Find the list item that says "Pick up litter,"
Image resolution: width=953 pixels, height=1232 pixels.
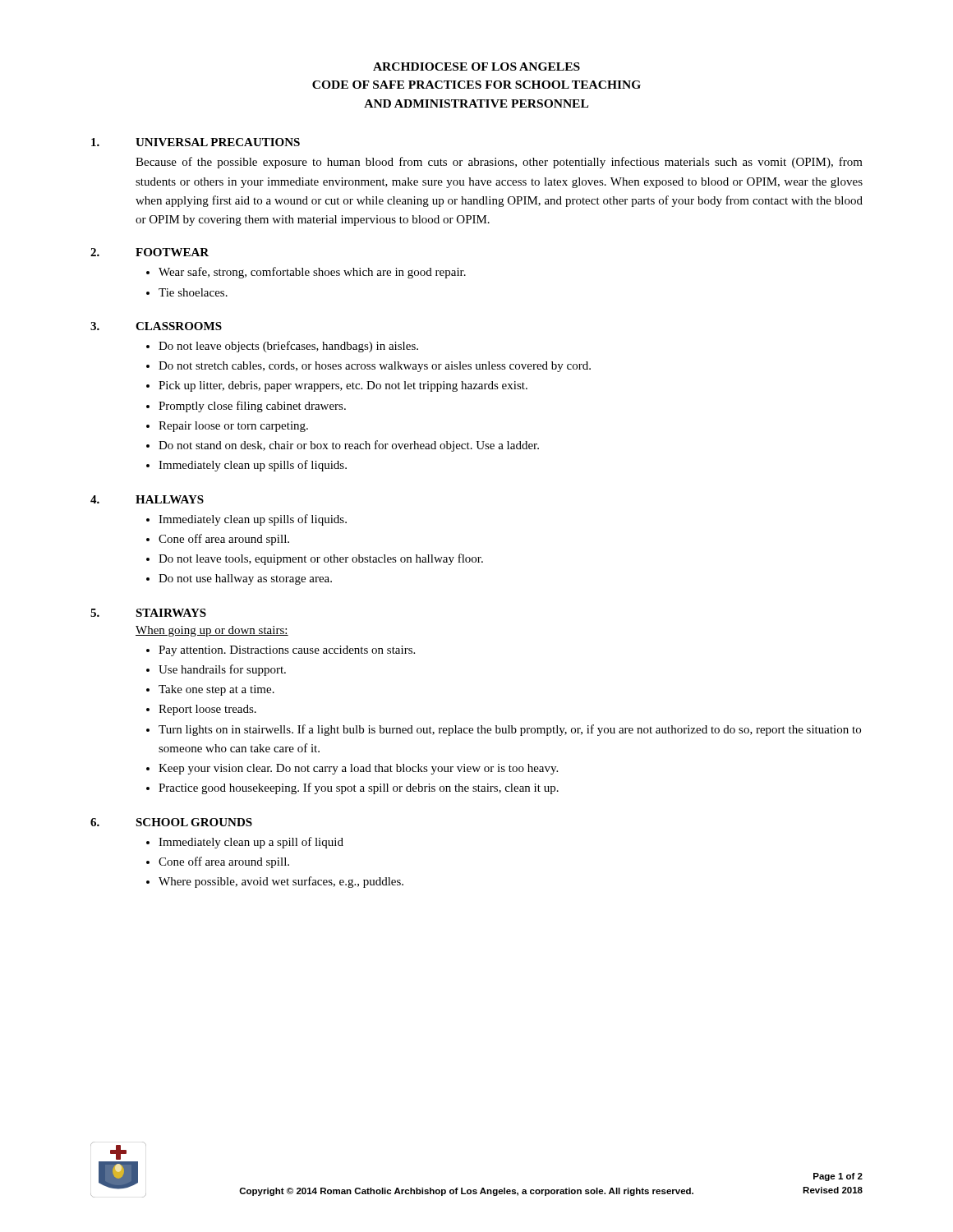tap(343, 386)
